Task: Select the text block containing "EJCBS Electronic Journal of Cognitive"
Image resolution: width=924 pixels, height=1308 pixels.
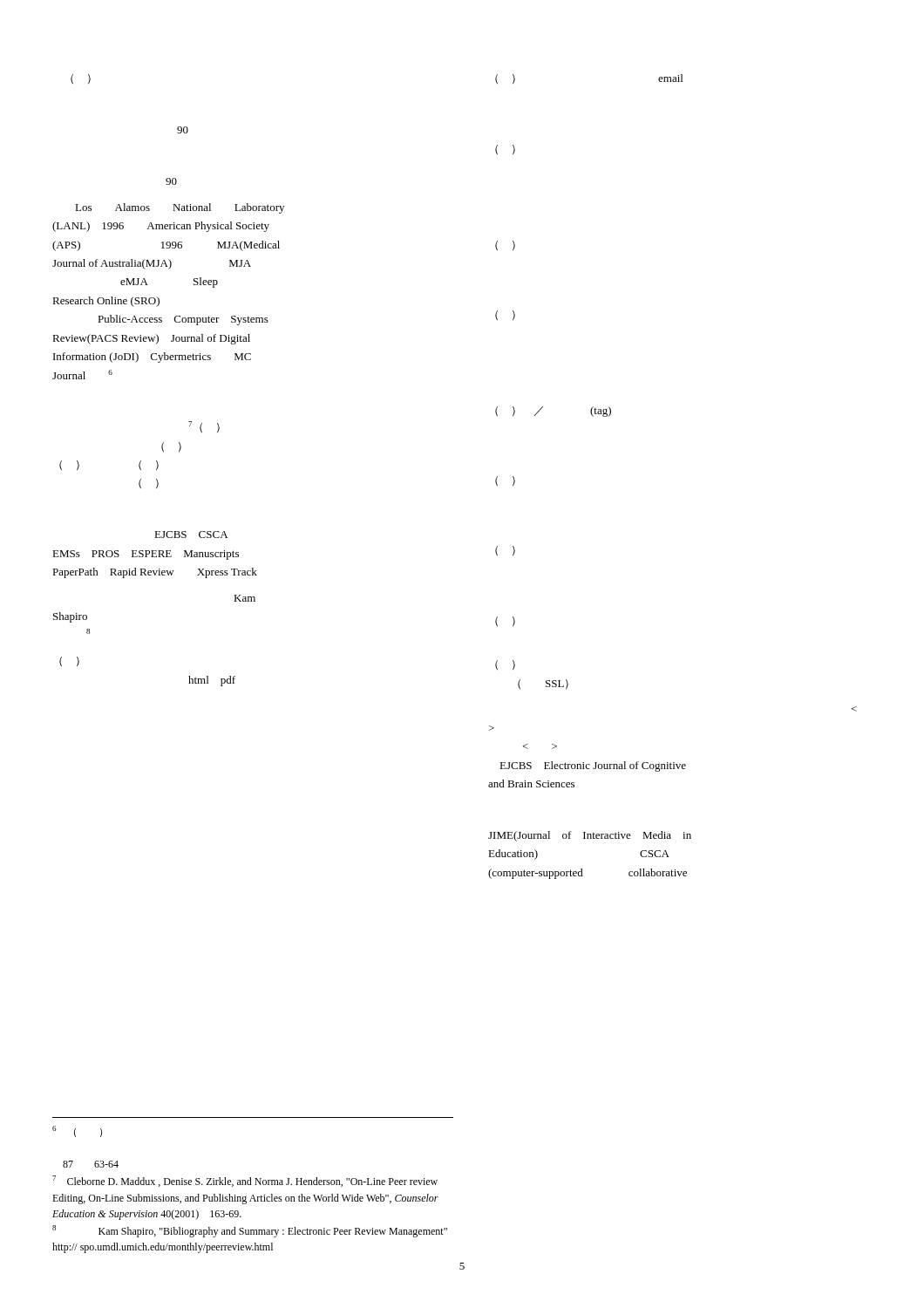Action: (x=854, y=709)
